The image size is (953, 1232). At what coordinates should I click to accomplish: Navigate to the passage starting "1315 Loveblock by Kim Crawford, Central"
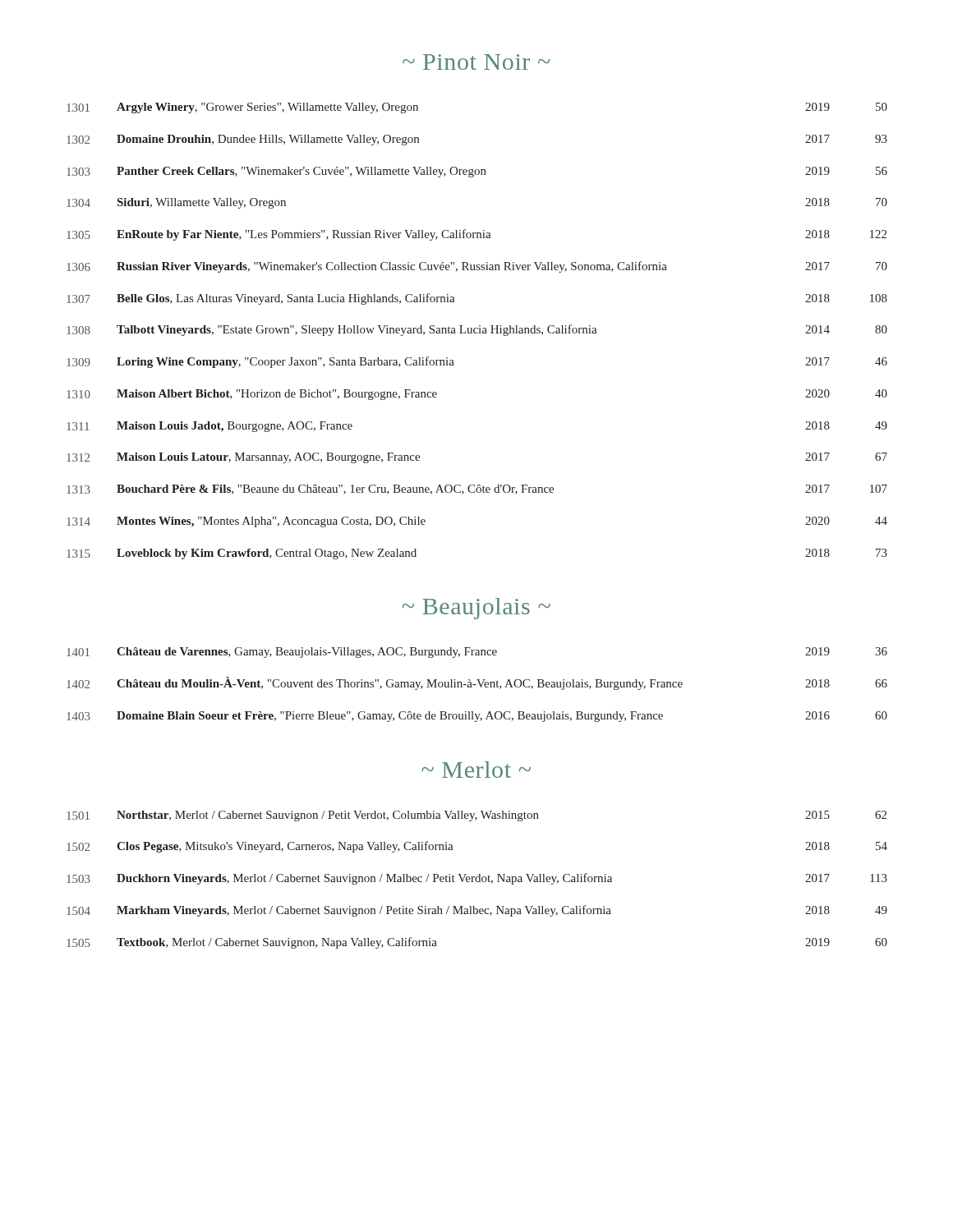pyautogui.click(x=81, y=554)
